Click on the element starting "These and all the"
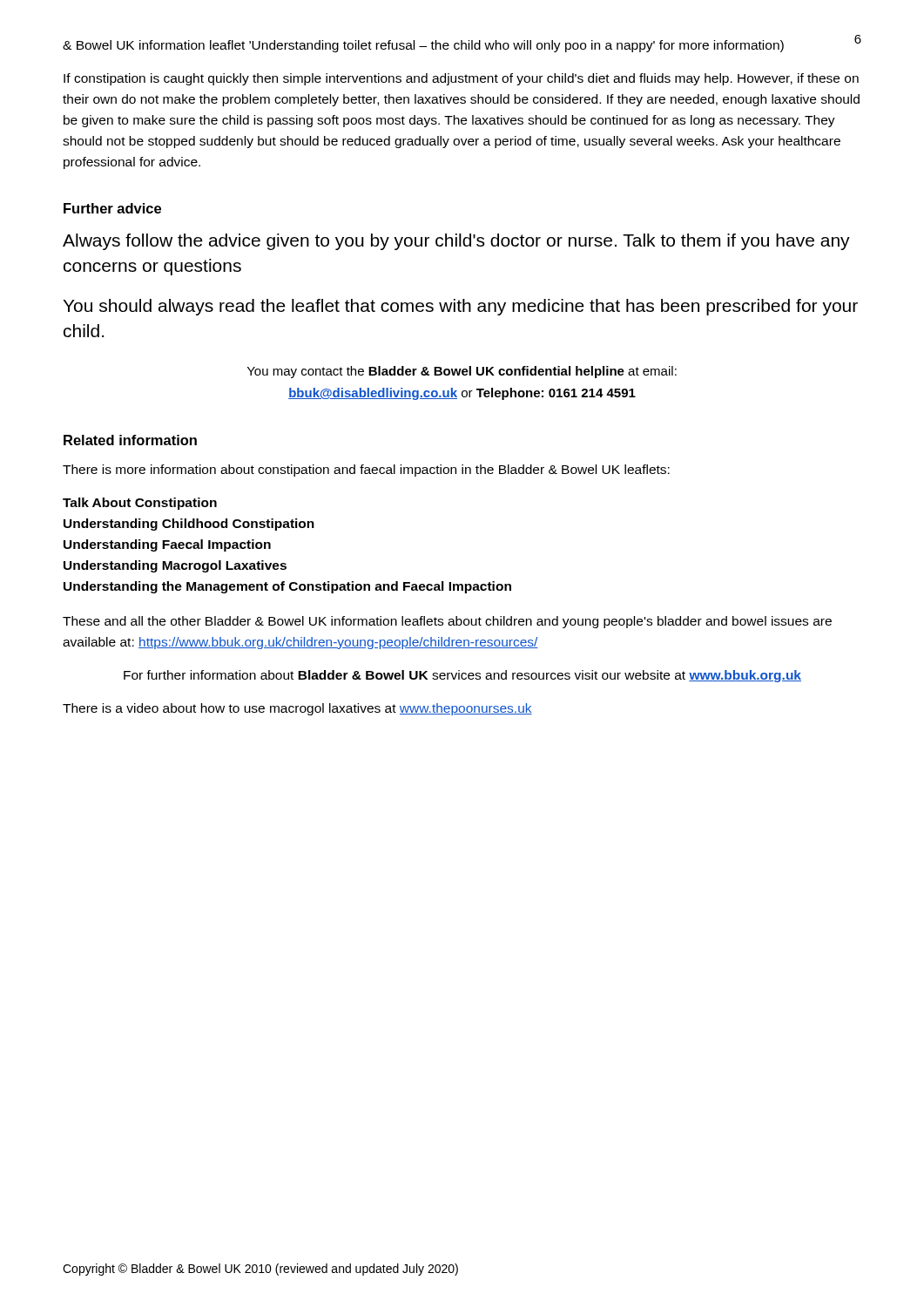This screenshot has width=924, height=1307. [x=447, y=631]
